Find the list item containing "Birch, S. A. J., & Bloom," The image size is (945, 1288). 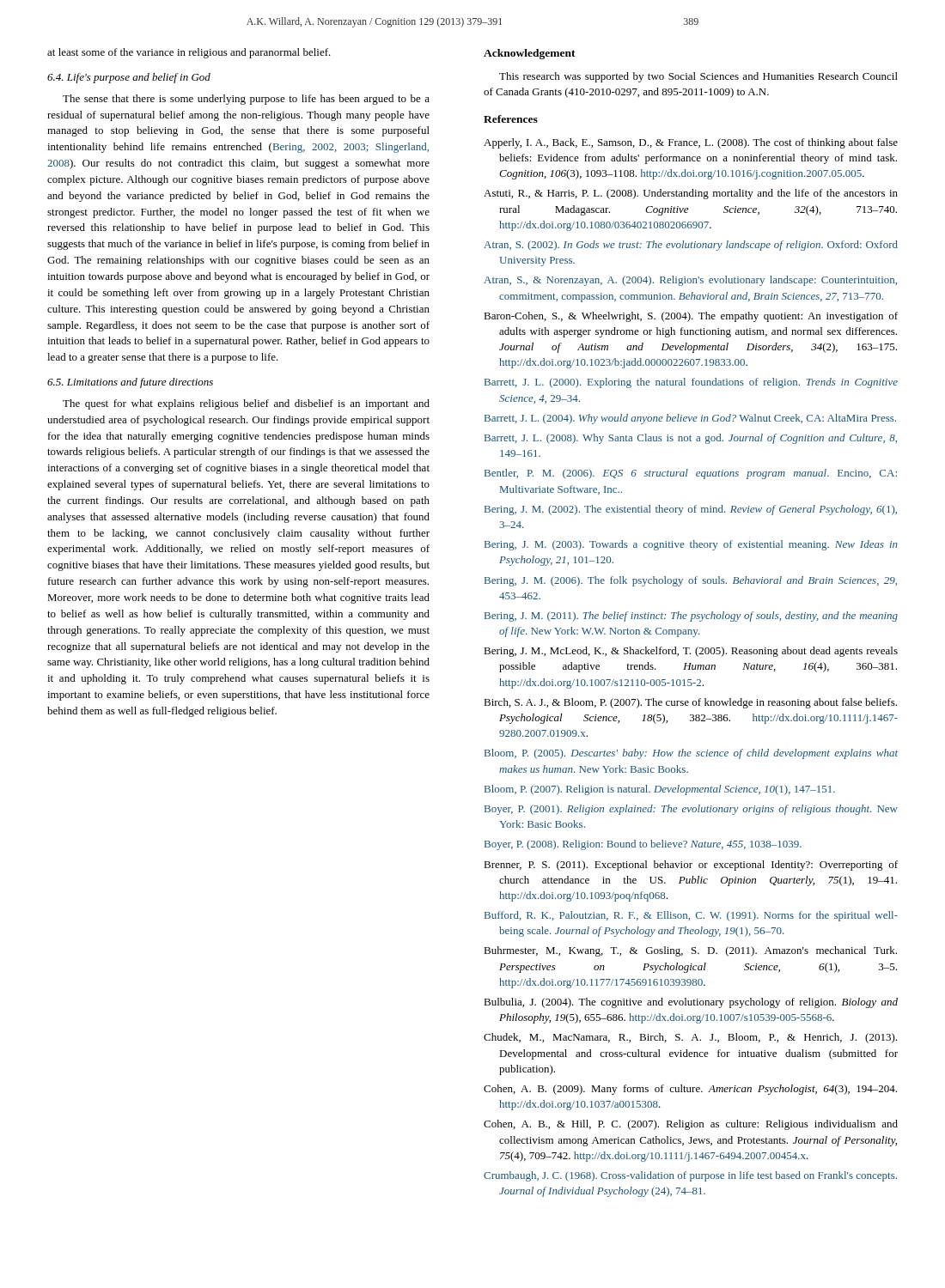(691, 717)
